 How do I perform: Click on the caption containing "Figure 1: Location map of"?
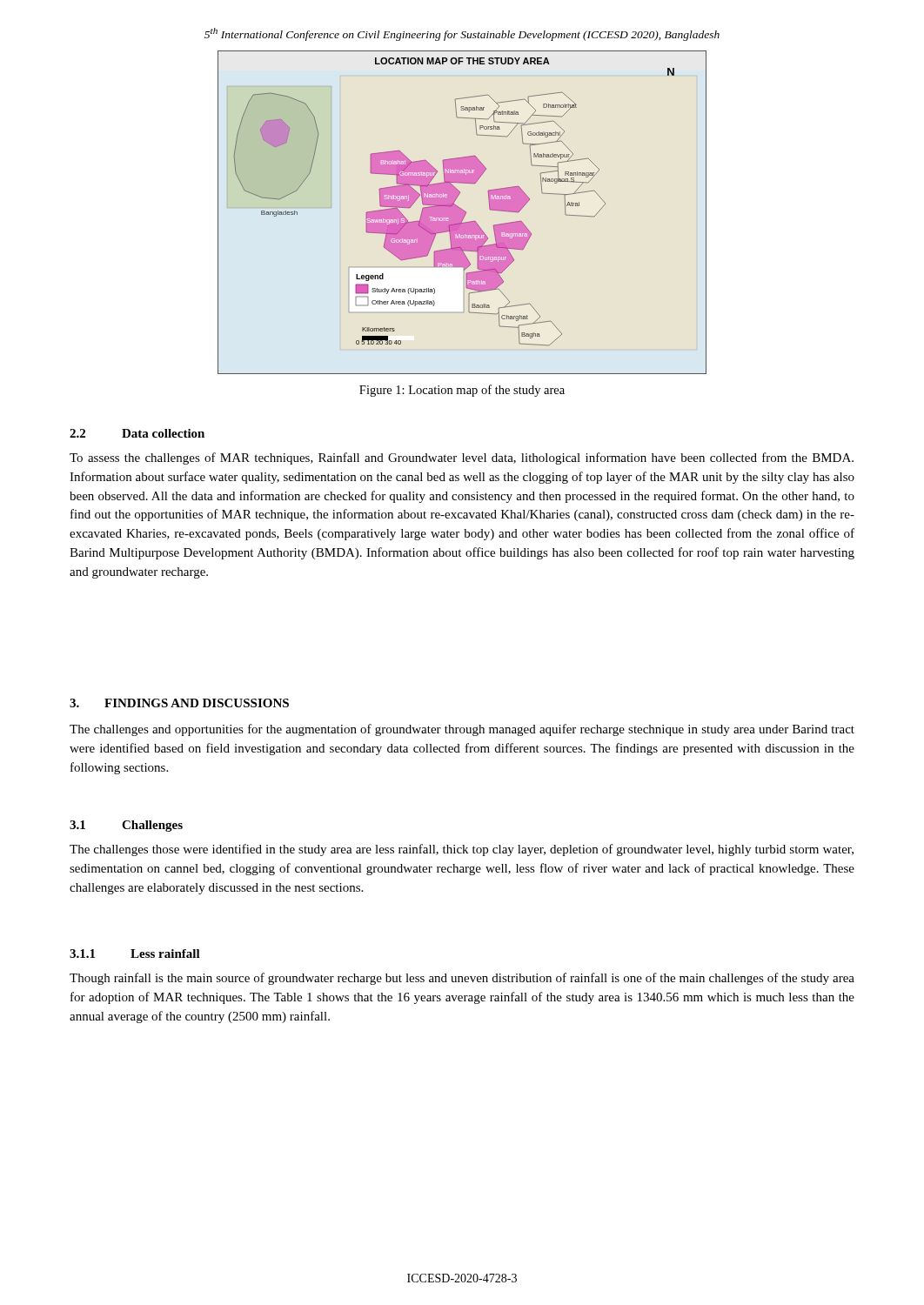click(x=462, y=390)
